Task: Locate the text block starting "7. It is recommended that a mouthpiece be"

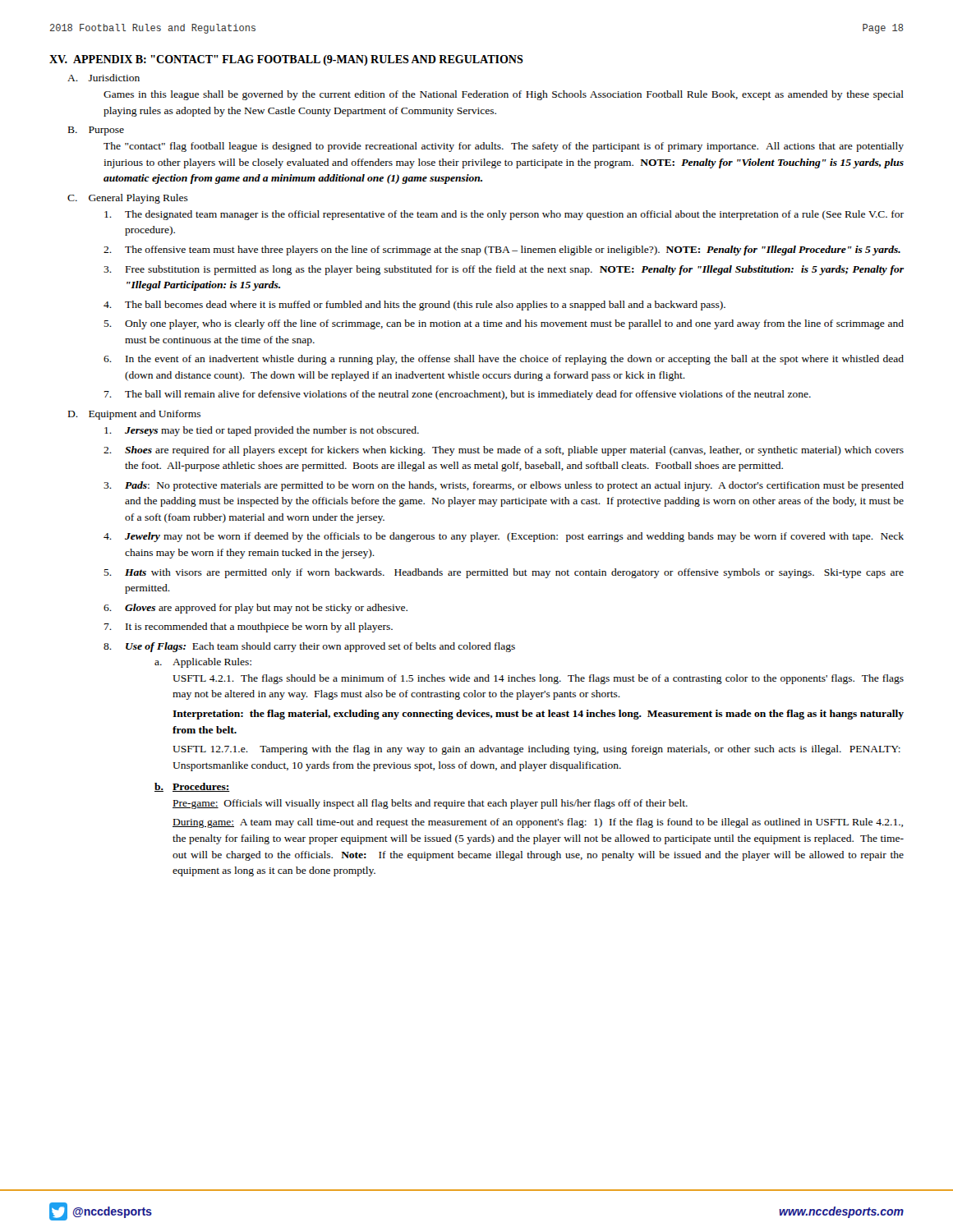Action: coord(249,627)
